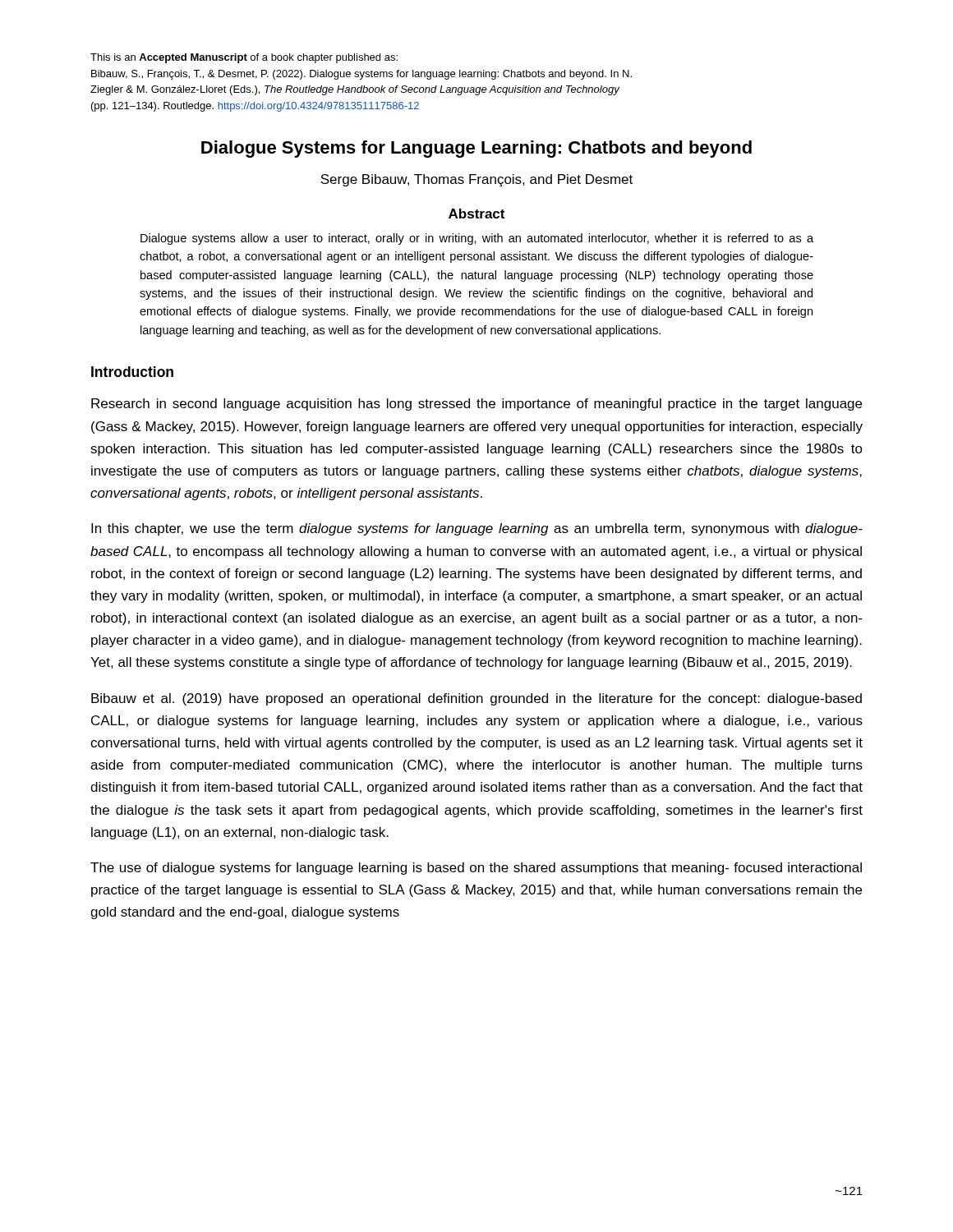Find the text block with the text "In this chapter, we use the"
This screenshot has height=1232, width=953.
click(x=476, y=596)
